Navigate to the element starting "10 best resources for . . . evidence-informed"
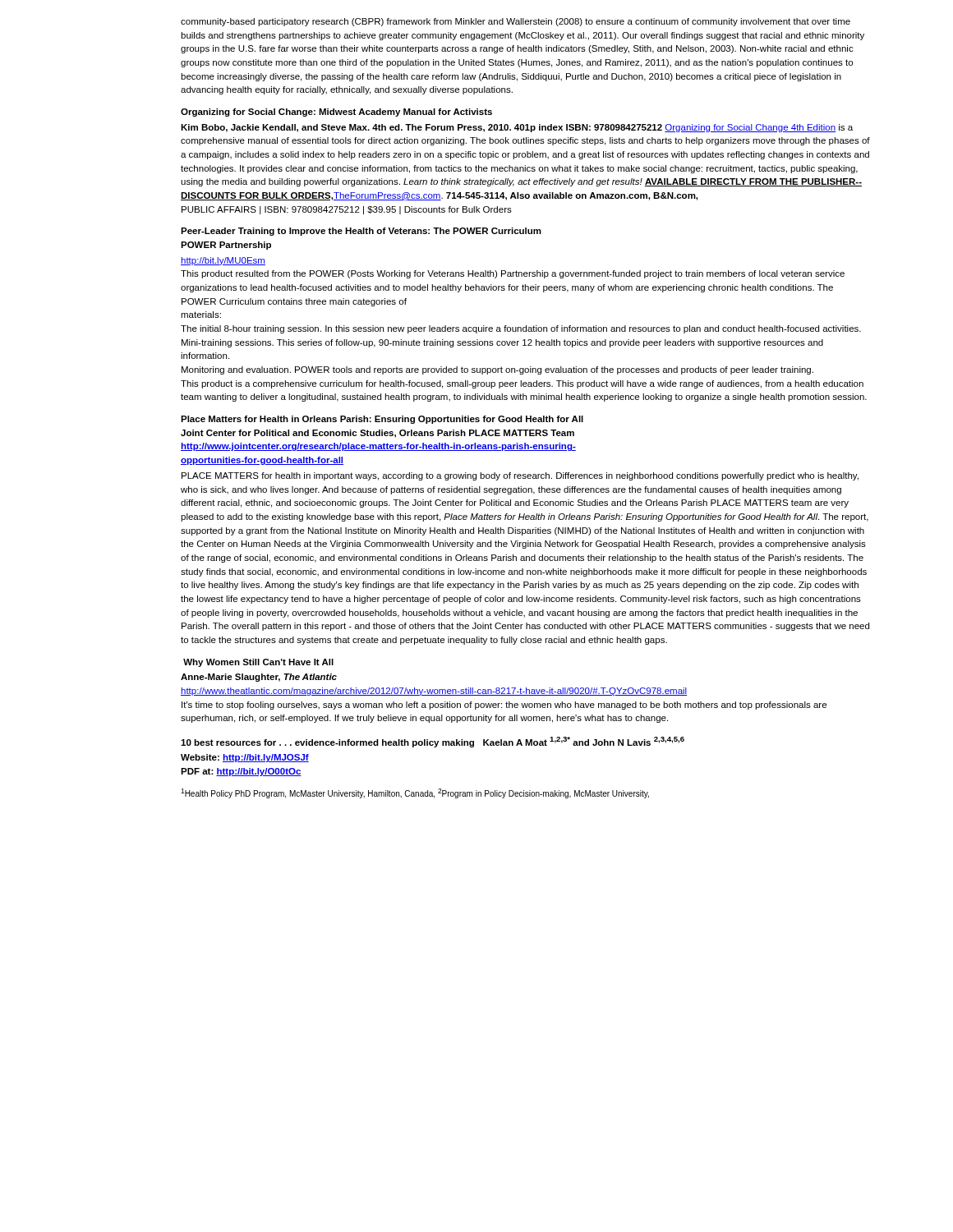This screenshot has width=953, height=1232. click(x=433, y=741)
